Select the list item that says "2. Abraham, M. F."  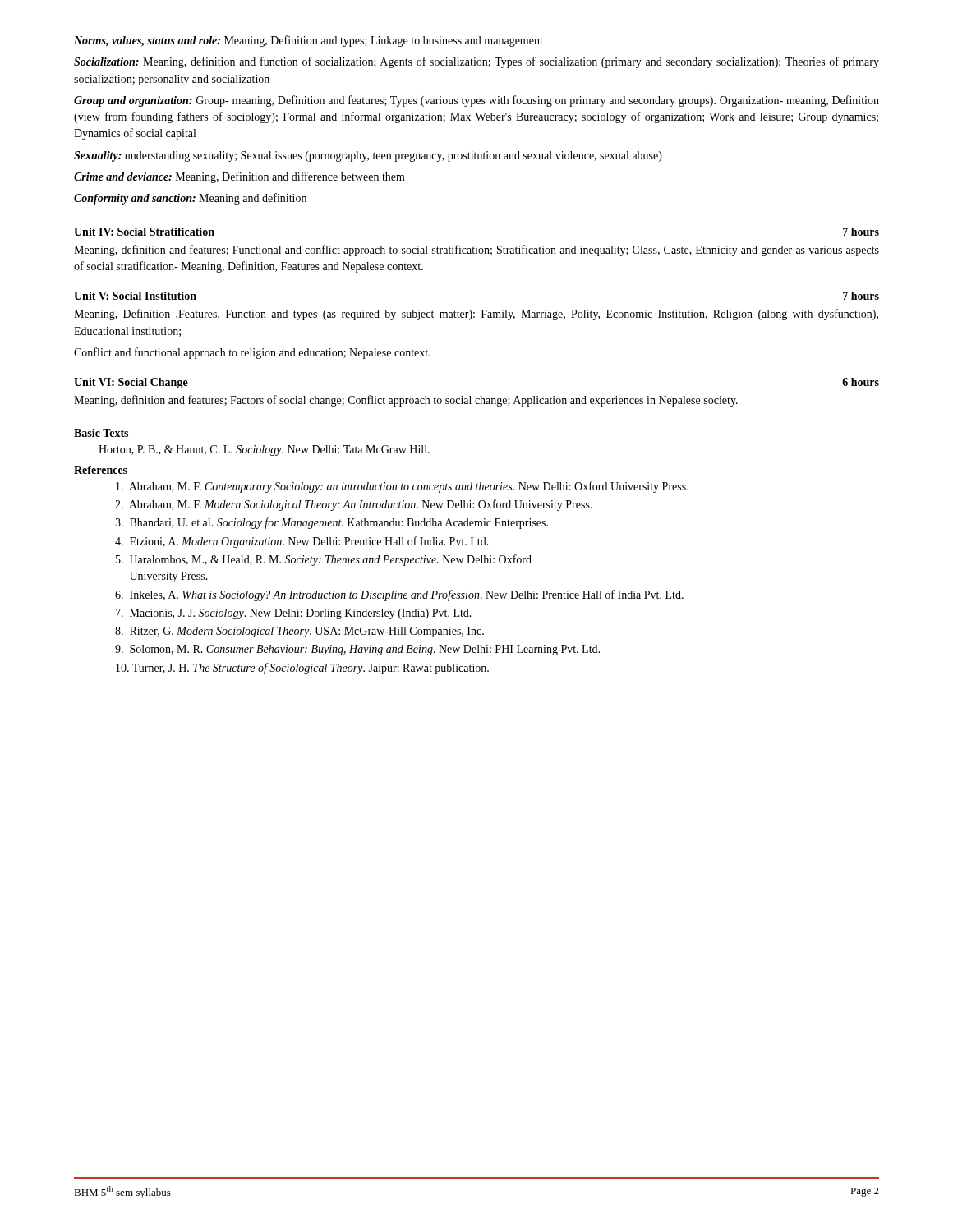tap(354, 505)
